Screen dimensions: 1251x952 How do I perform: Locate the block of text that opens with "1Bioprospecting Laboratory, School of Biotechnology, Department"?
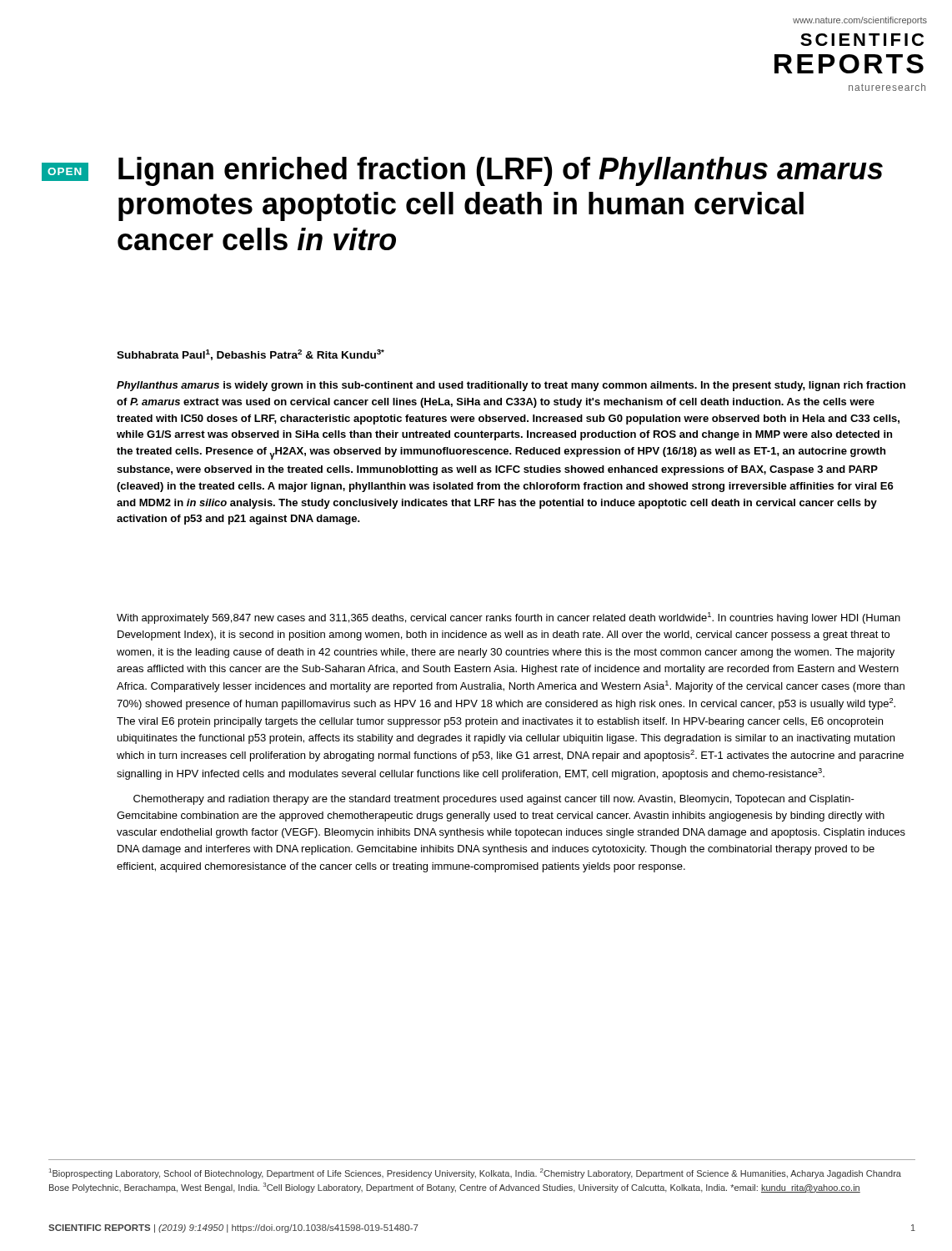(x=475, y=1179)
